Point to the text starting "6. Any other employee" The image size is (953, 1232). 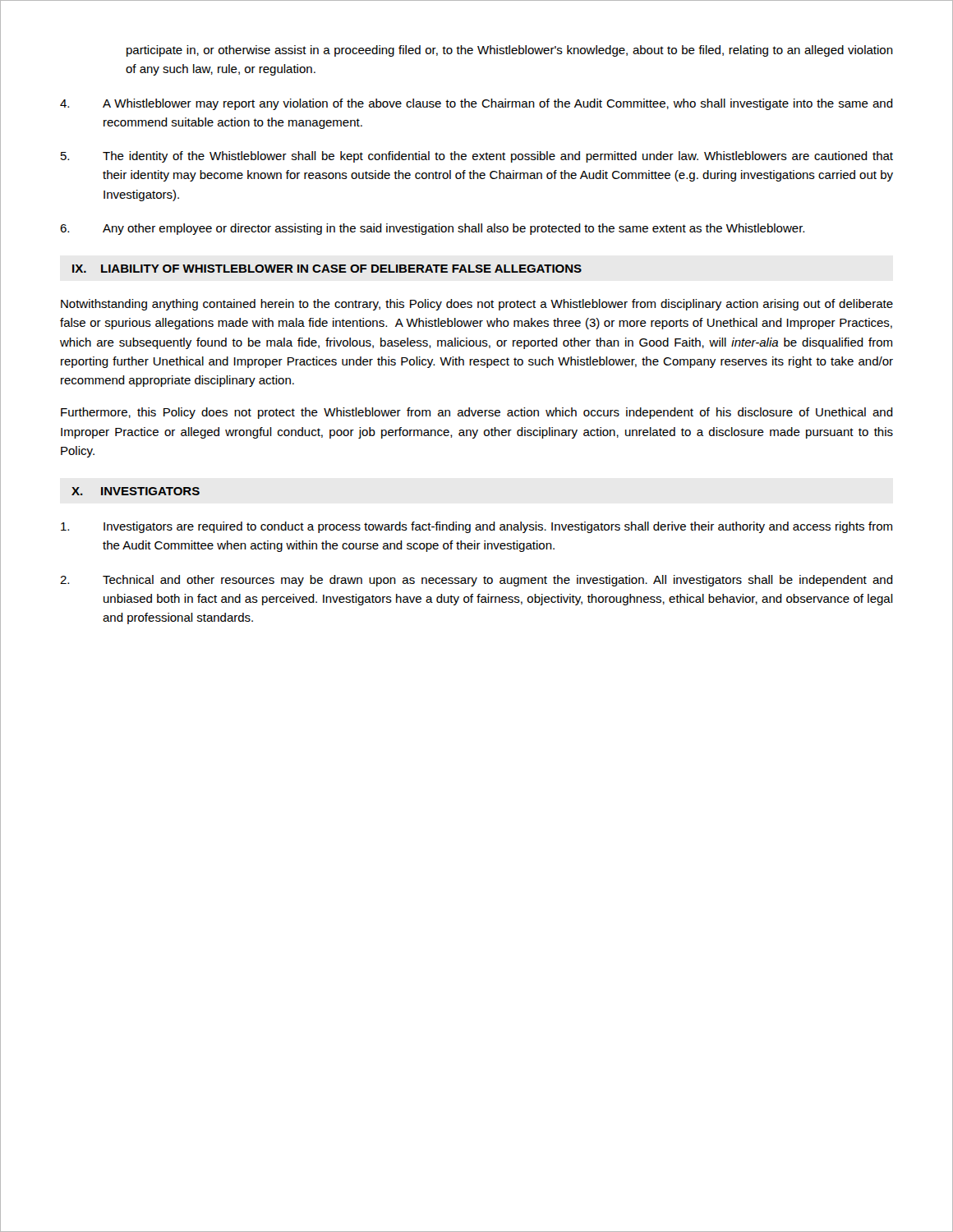[476, 228]
